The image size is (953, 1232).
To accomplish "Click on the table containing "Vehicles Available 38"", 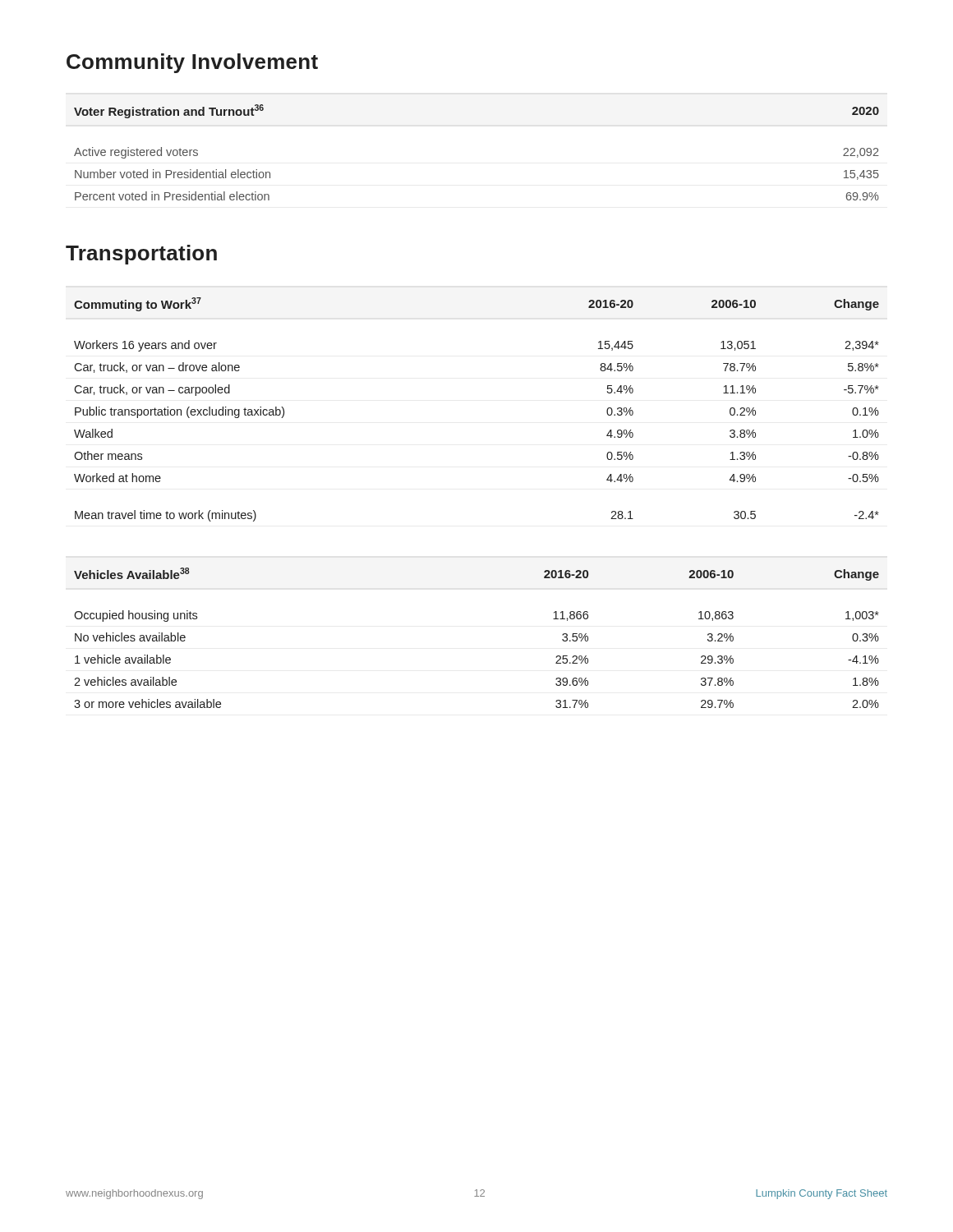I will point(476,636).
